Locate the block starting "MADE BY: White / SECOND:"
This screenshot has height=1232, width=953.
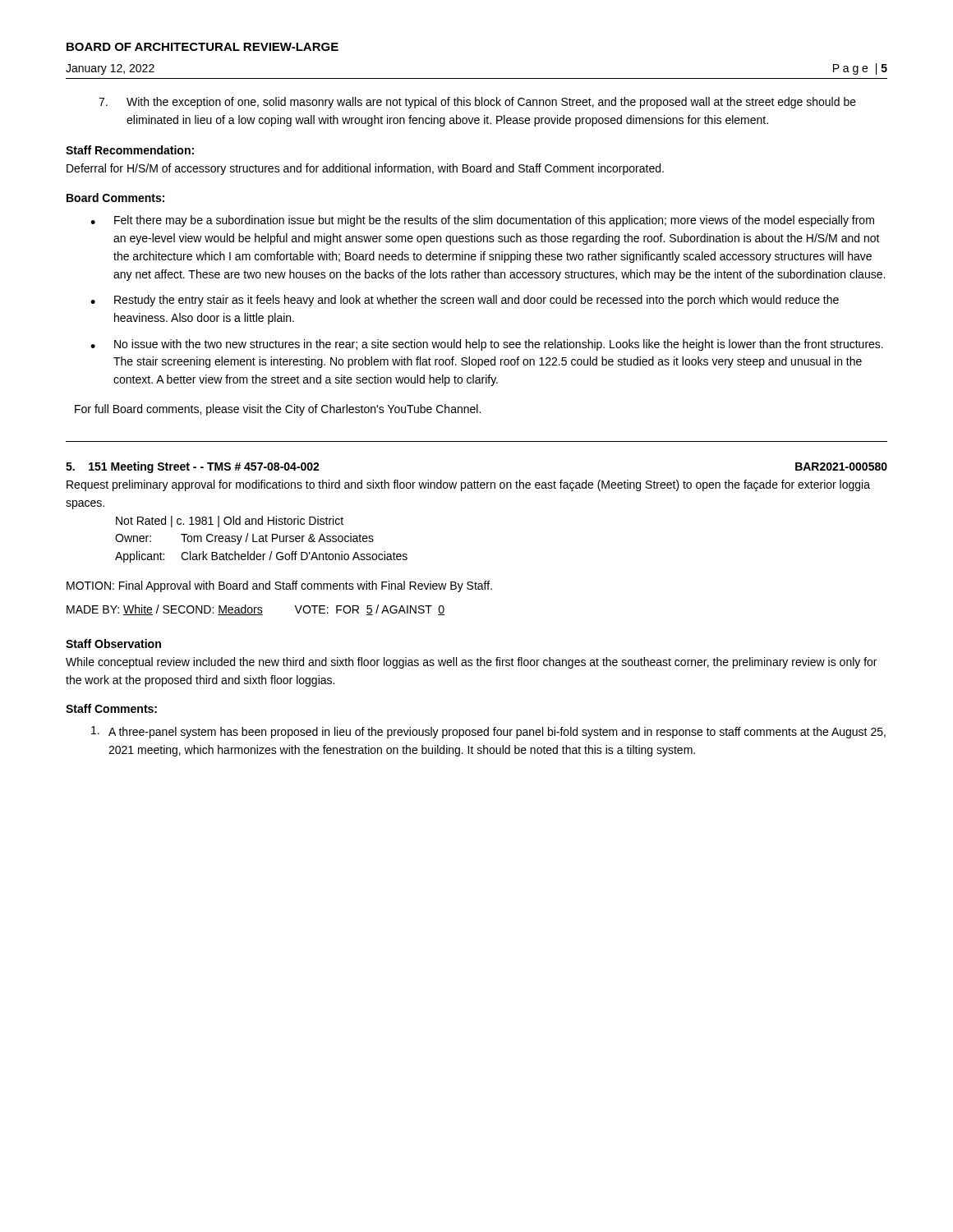[255, 610]
